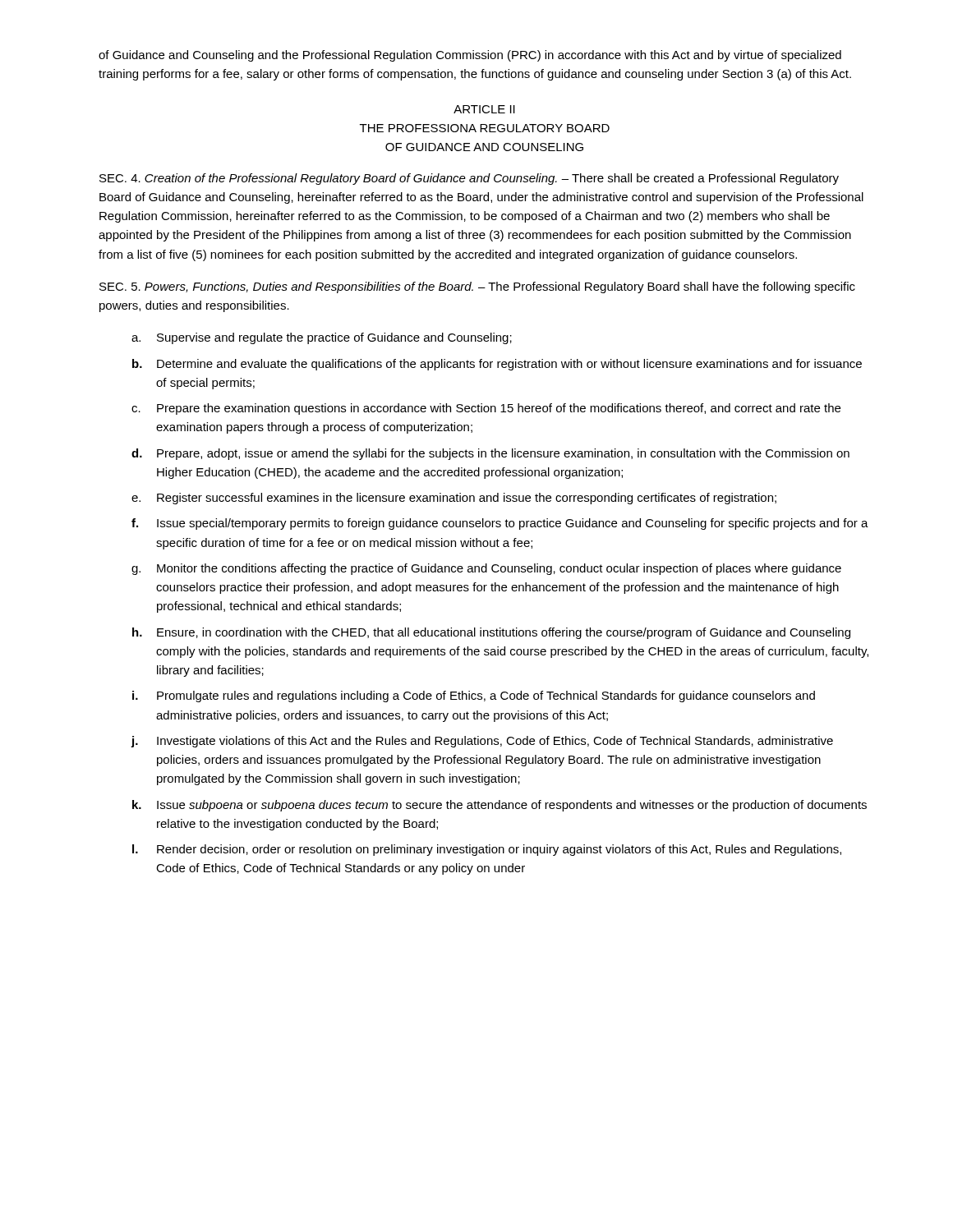Image resolution: width=953 pixels, height=1232 pixels.
Task: Locate the block starting "g. Monitor the conditions affecting the"
Action: pos(501,587)
